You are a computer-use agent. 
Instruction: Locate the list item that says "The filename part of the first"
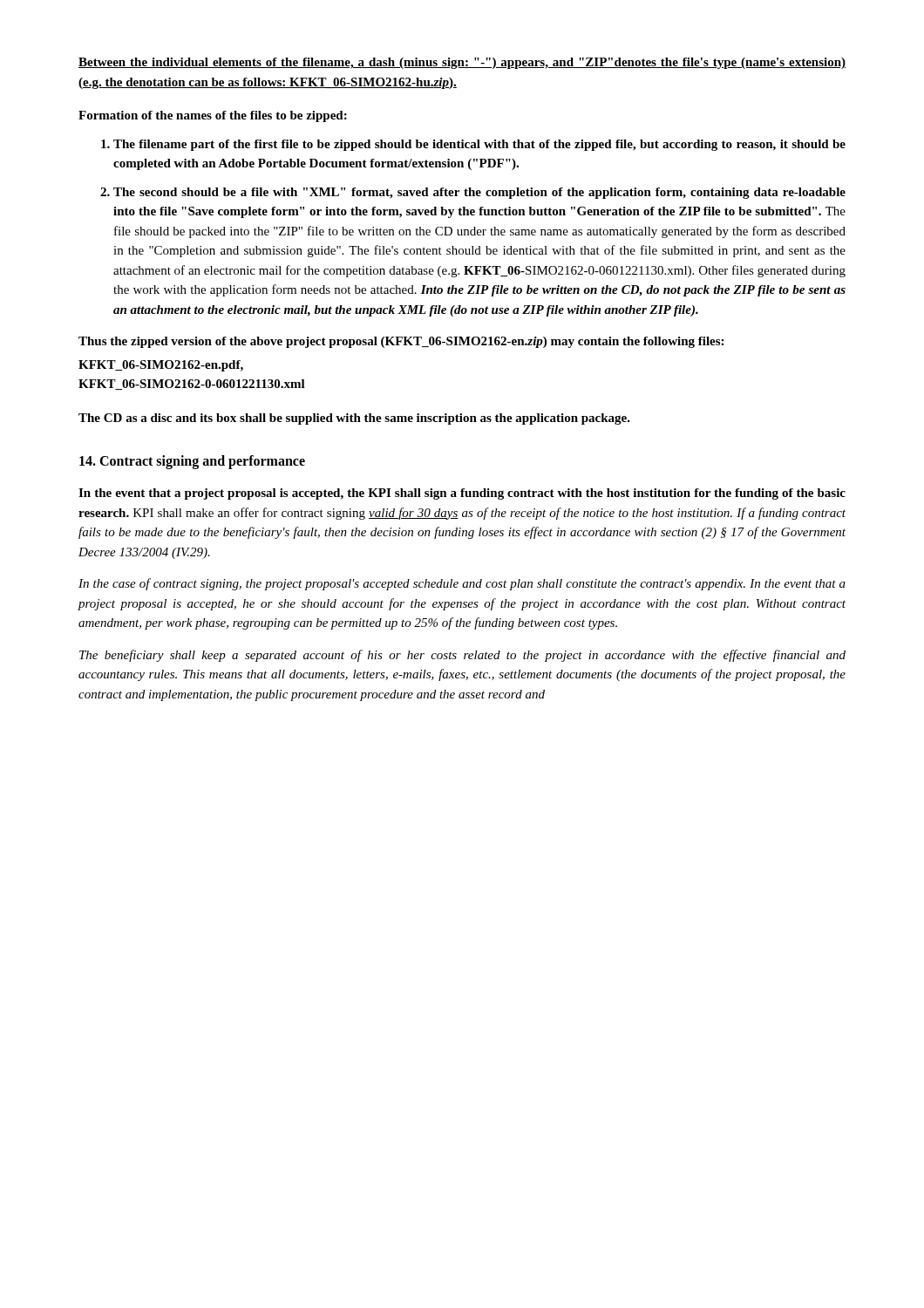pyautogui.click(x=479, y=153)
